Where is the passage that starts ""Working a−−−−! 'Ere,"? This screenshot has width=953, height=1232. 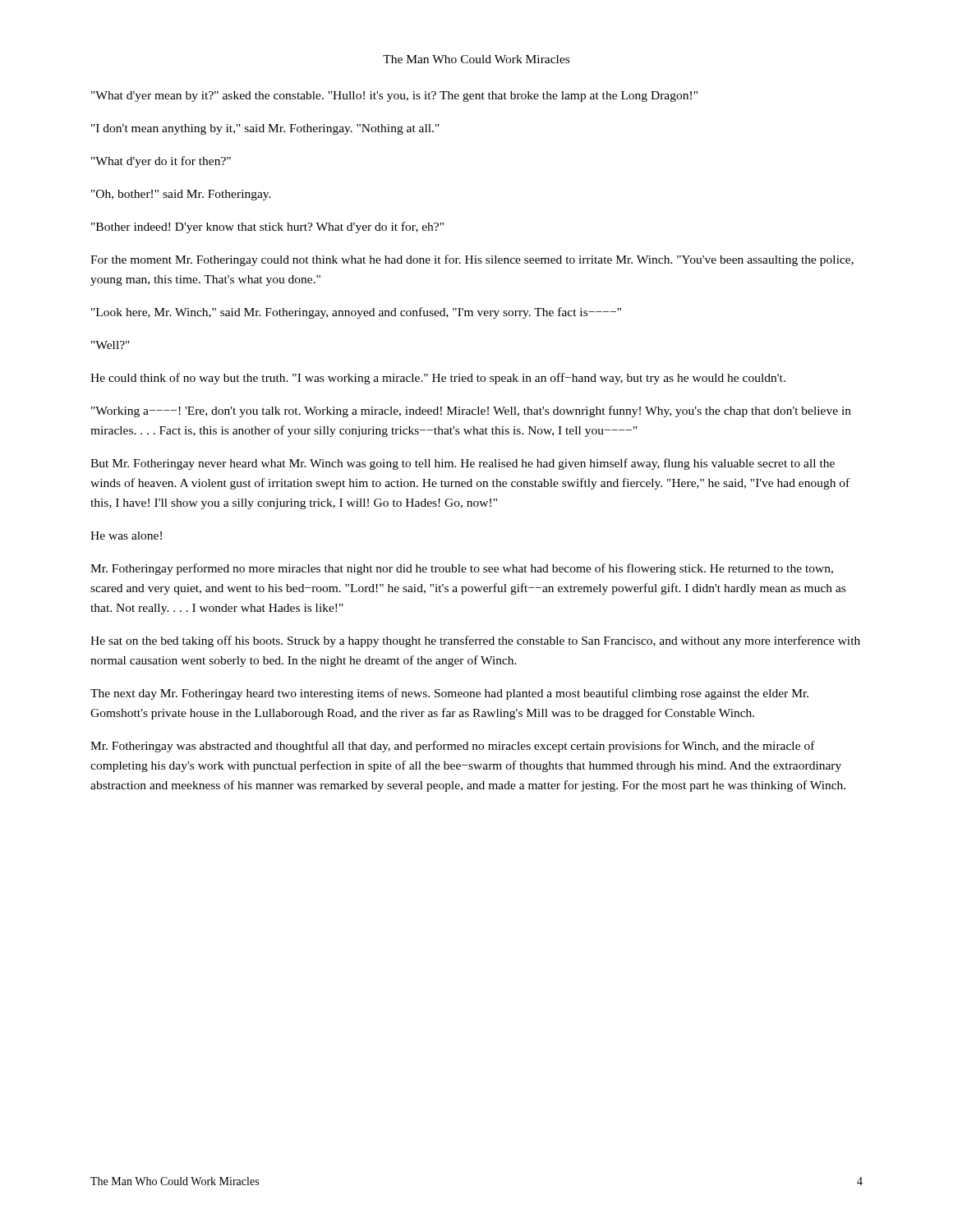pos(471,420)
